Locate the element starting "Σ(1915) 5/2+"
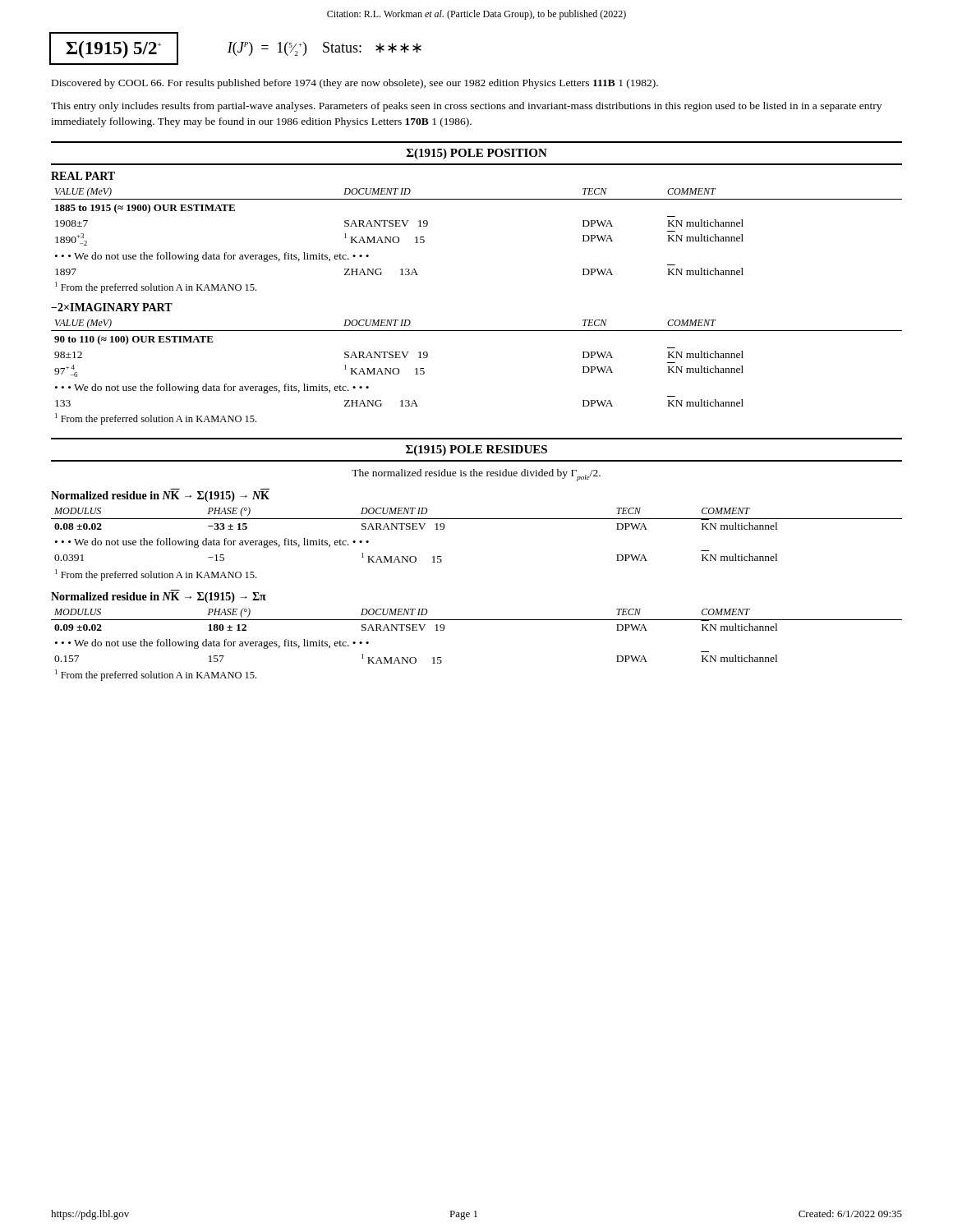Screen dimensions: 1232x953 114,48
